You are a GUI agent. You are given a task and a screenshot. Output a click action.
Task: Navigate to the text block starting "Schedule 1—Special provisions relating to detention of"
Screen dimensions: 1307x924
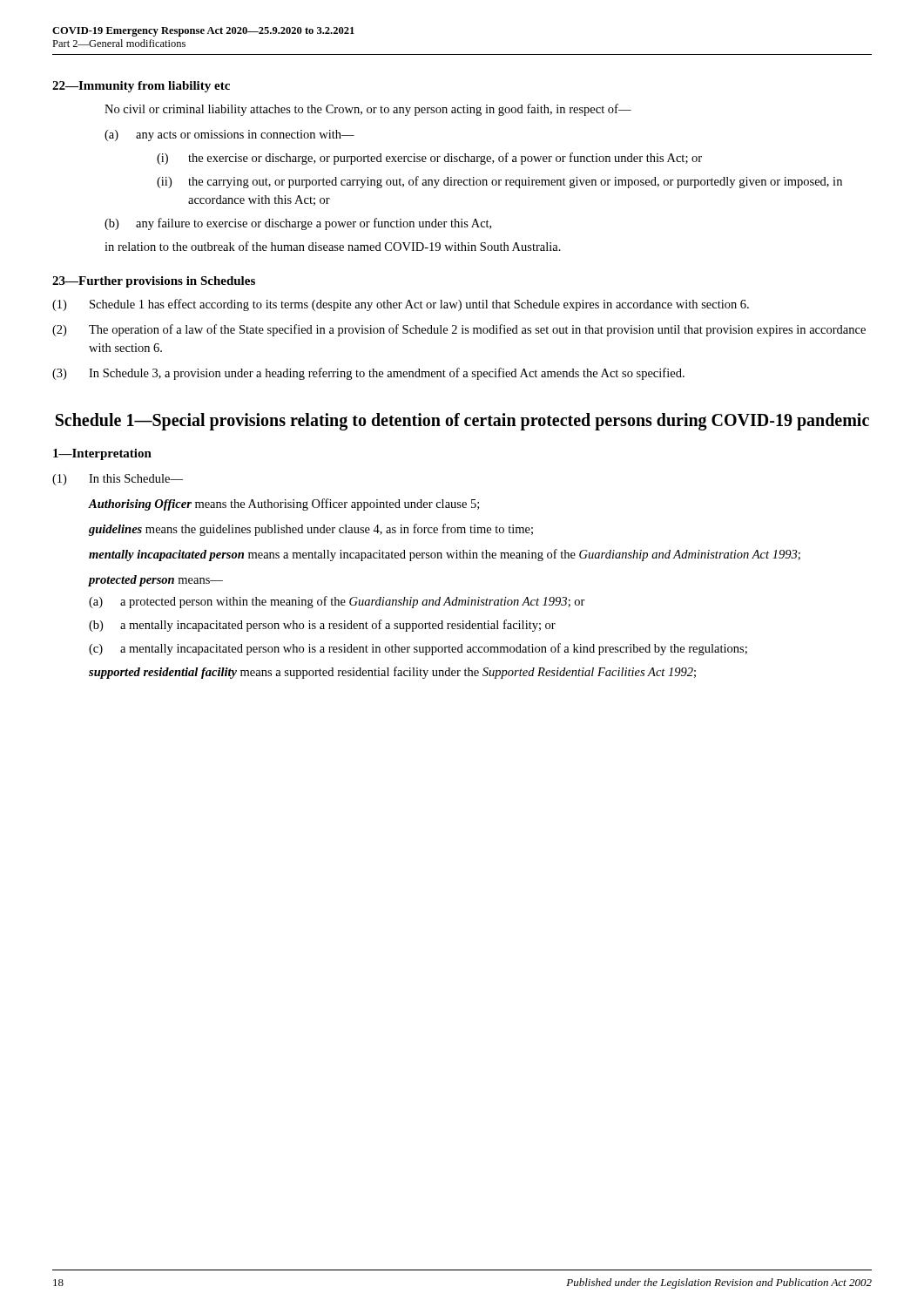tap(462, 421)
